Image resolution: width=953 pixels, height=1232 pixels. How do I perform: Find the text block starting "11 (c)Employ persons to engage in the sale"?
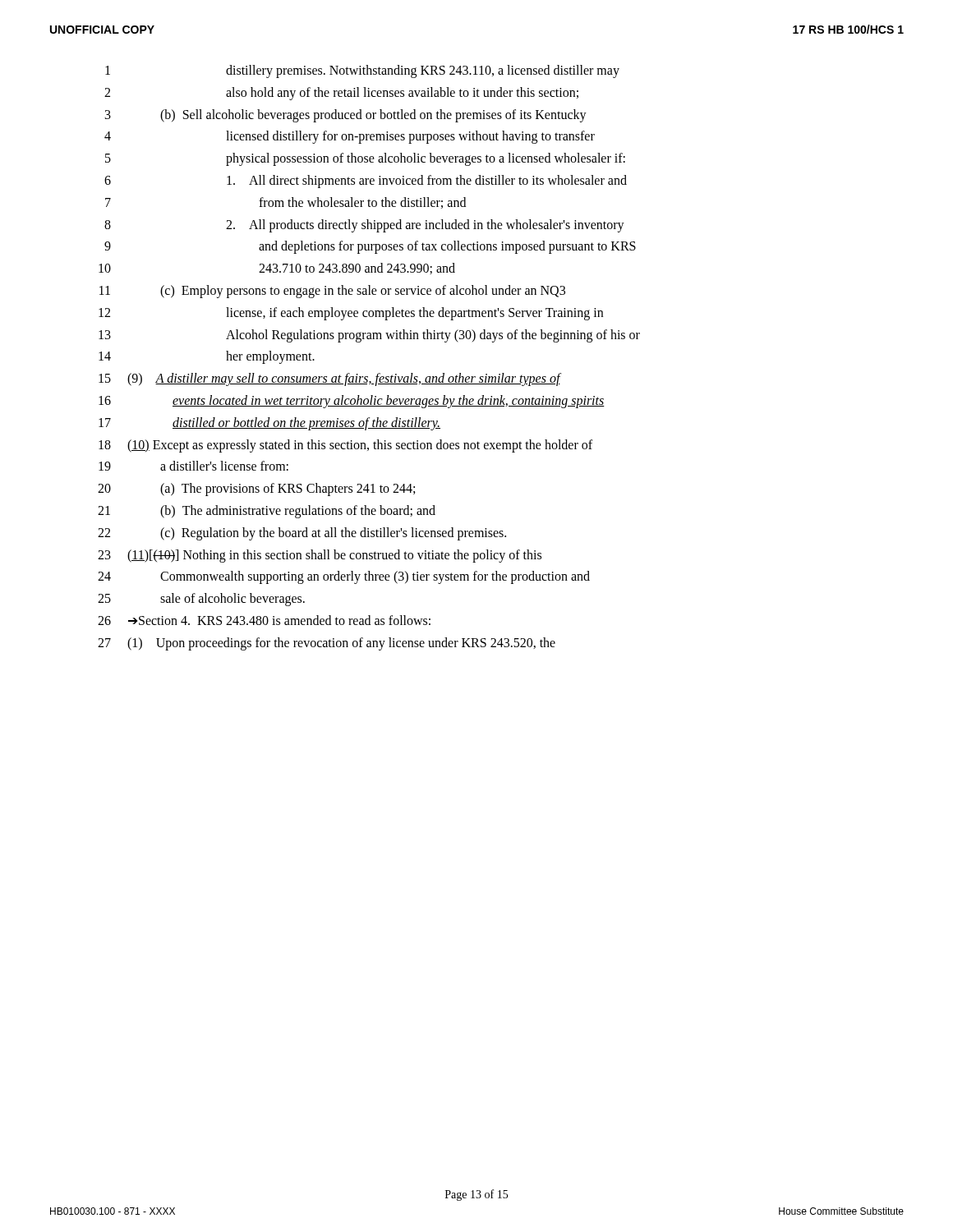click(x=476, y=291)
